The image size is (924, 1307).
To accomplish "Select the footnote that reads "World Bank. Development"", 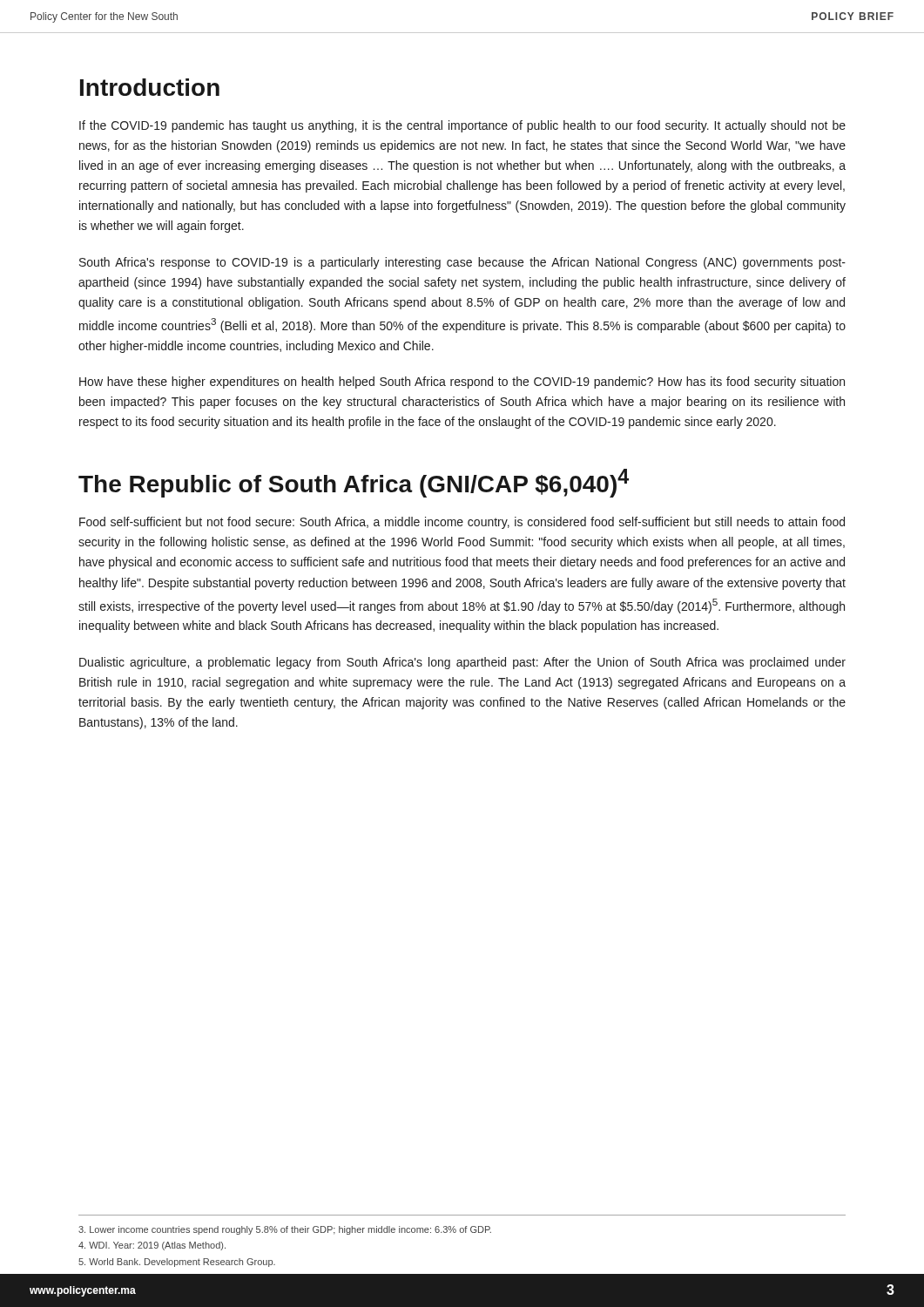I will click(177, 1261).
